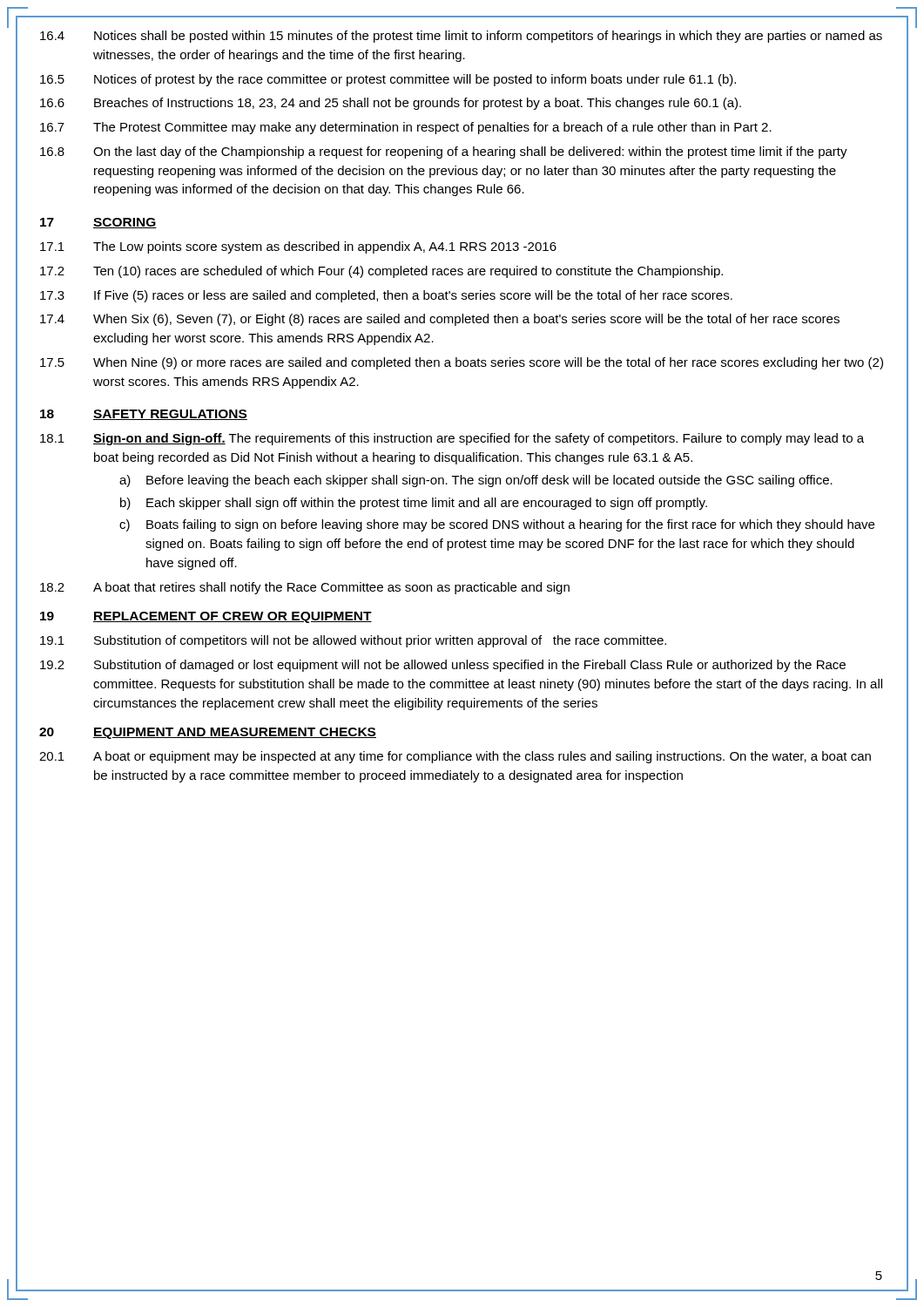The height and width of the screenshot is (1307, 924).
Task: Locate the list item containing "17.2 Ten (10) races are"
Action: (x=462, y=271)
